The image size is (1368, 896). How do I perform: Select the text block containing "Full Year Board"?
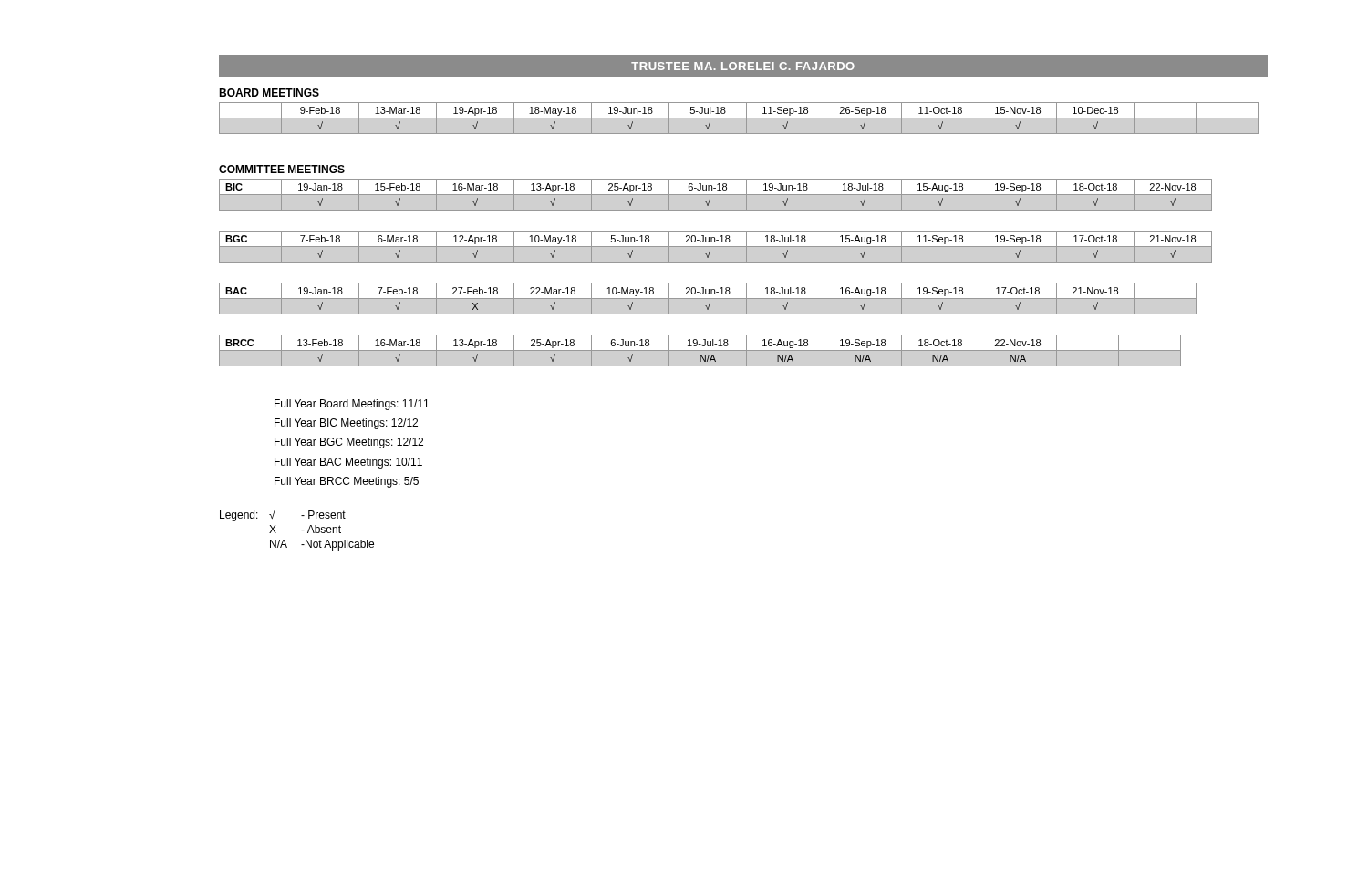click(352, 405)
